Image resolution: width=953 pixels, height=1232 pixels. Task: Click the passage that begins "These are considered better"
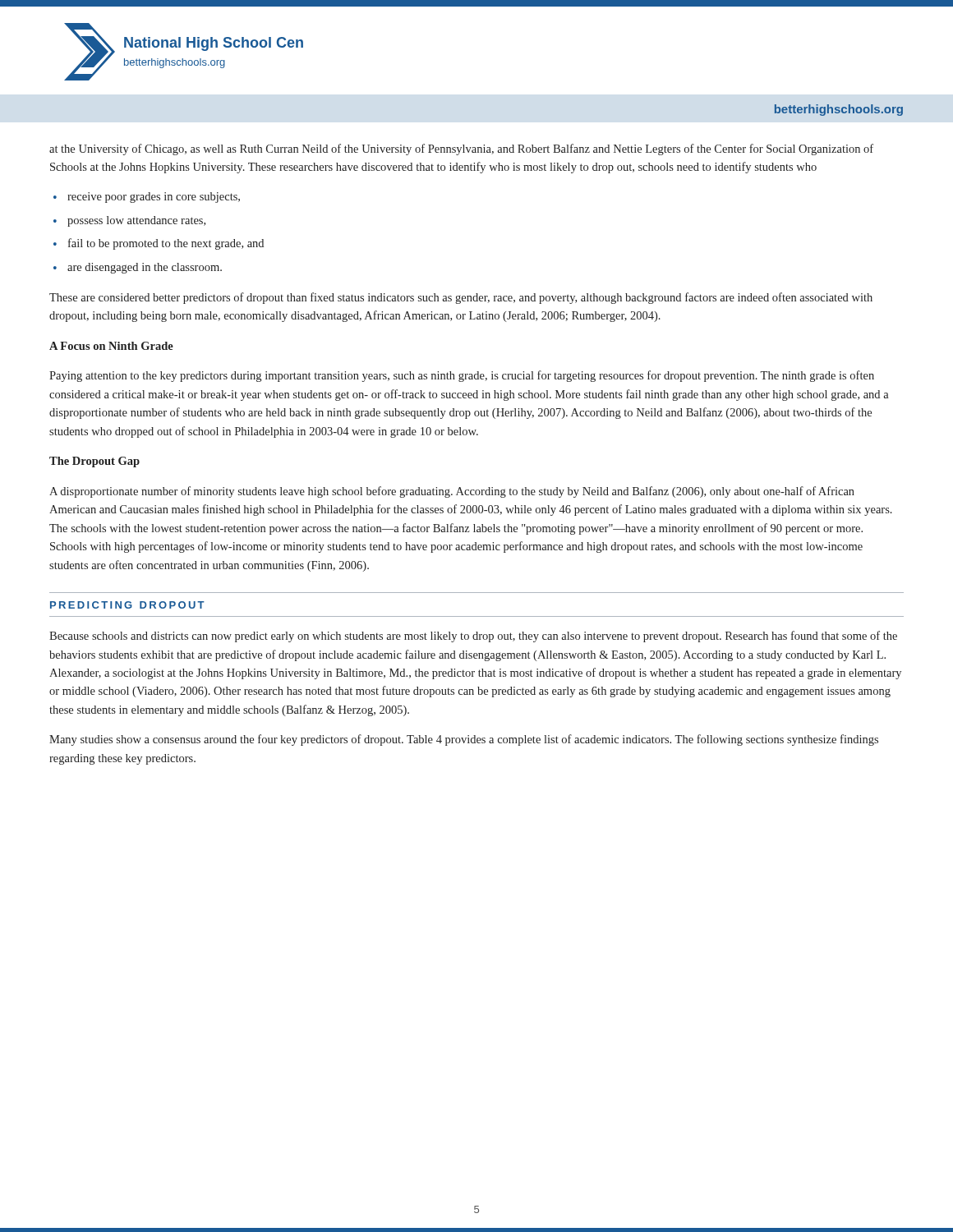pyautogui.click(x=476, y=307)
